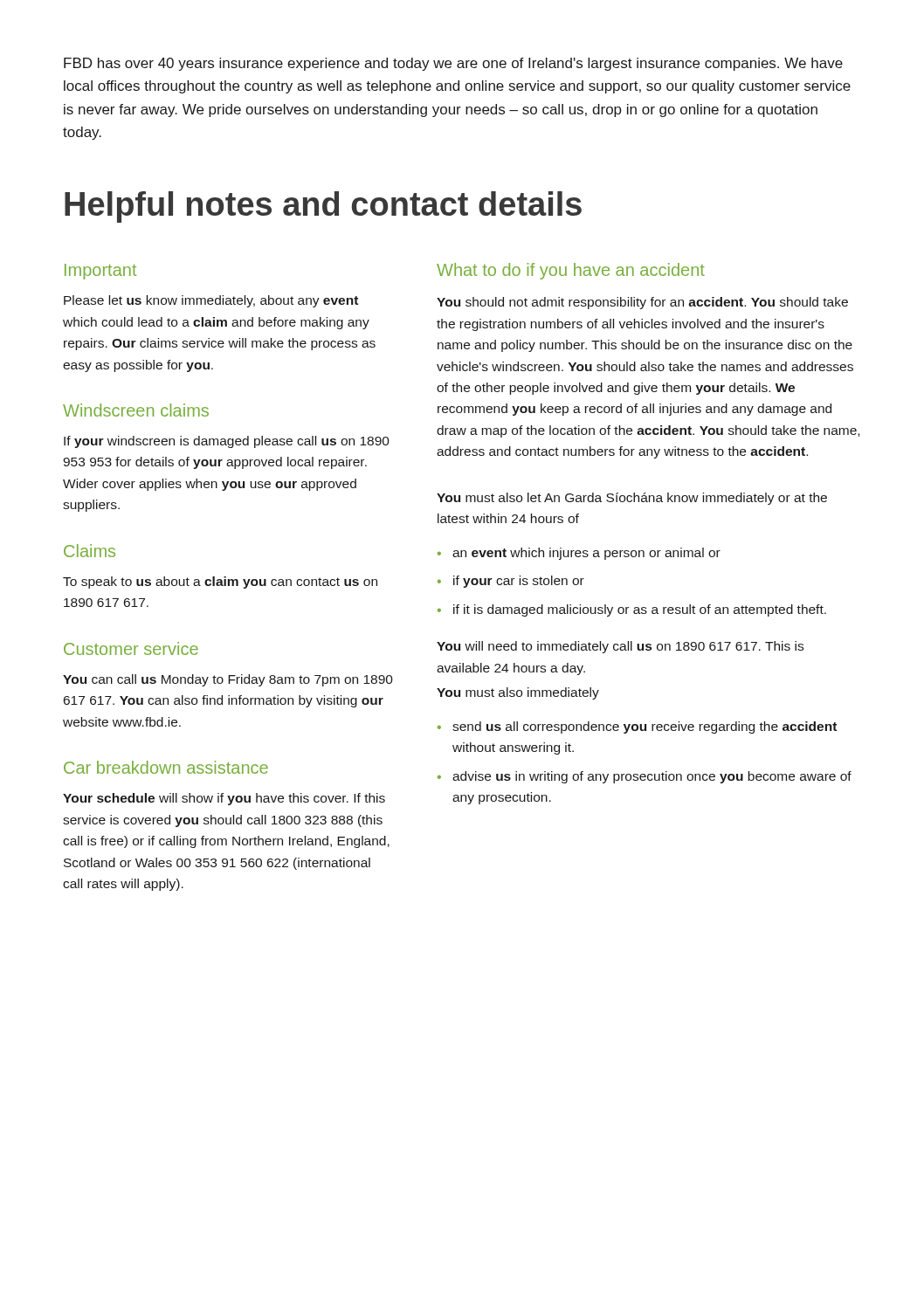Image resolution: width=924 pixels, height=1310 pixels.
Task: Select the element starting "Windscreen claims"
Action: click(136, 410)
